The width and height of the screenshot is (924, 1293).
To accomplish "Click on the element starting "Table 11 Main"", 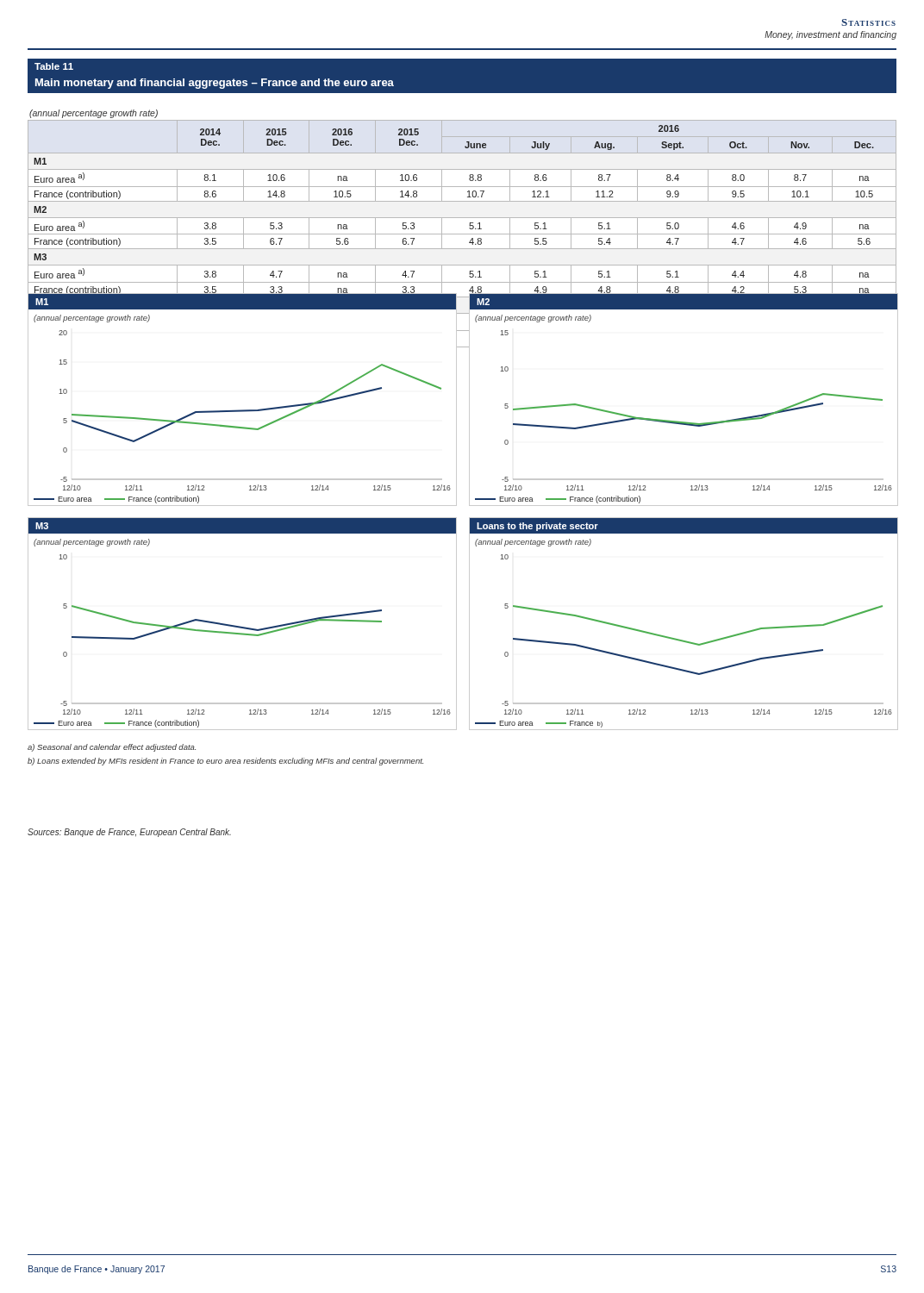I will pos(54,66).
